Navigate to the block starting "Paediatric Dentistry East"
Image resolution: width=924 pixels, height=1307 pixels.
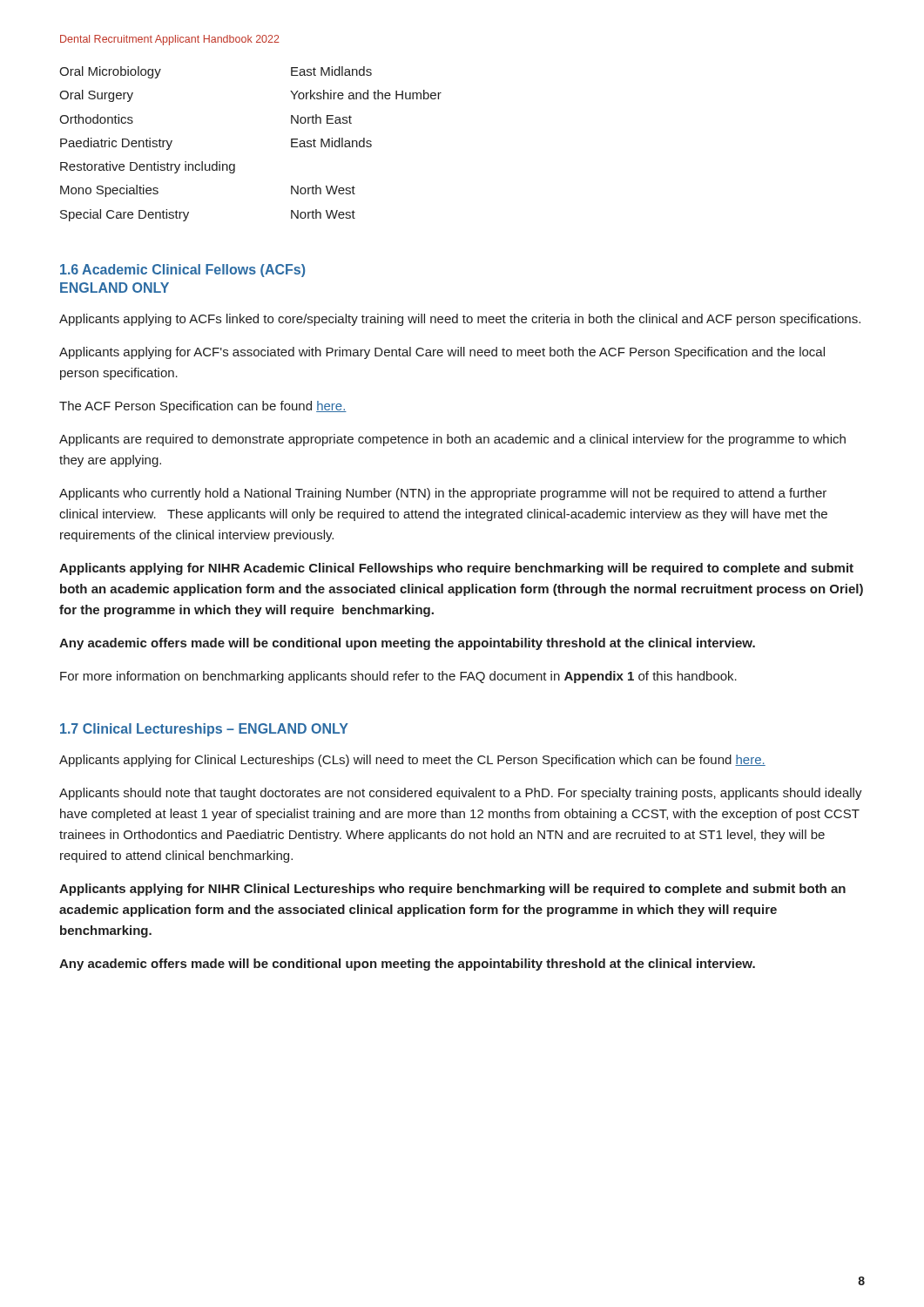pyautogui.click(x=113, y=143)
